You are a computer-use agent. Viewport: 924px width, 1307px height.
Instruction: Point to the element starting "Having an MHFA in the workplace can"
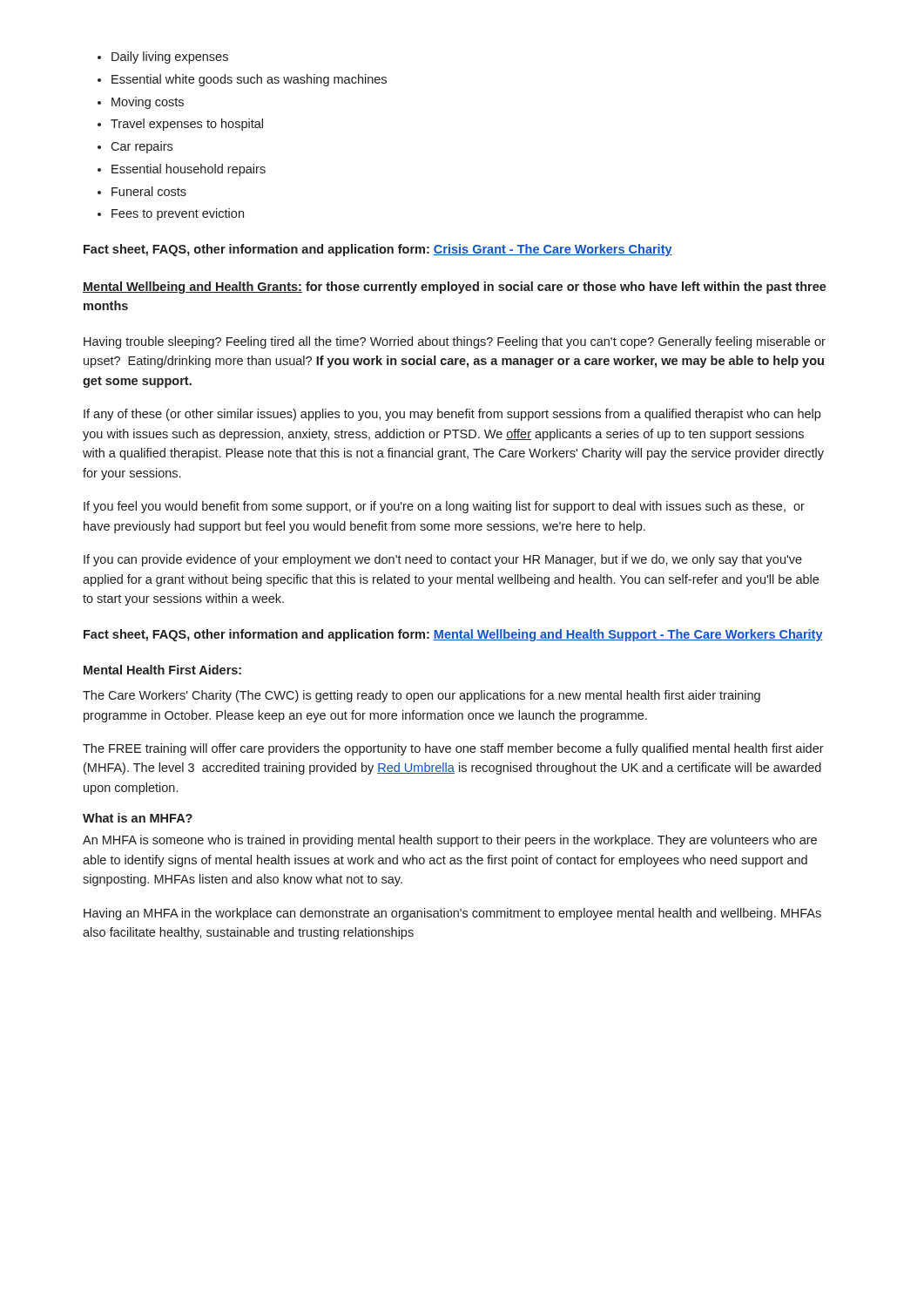(452, 923)
